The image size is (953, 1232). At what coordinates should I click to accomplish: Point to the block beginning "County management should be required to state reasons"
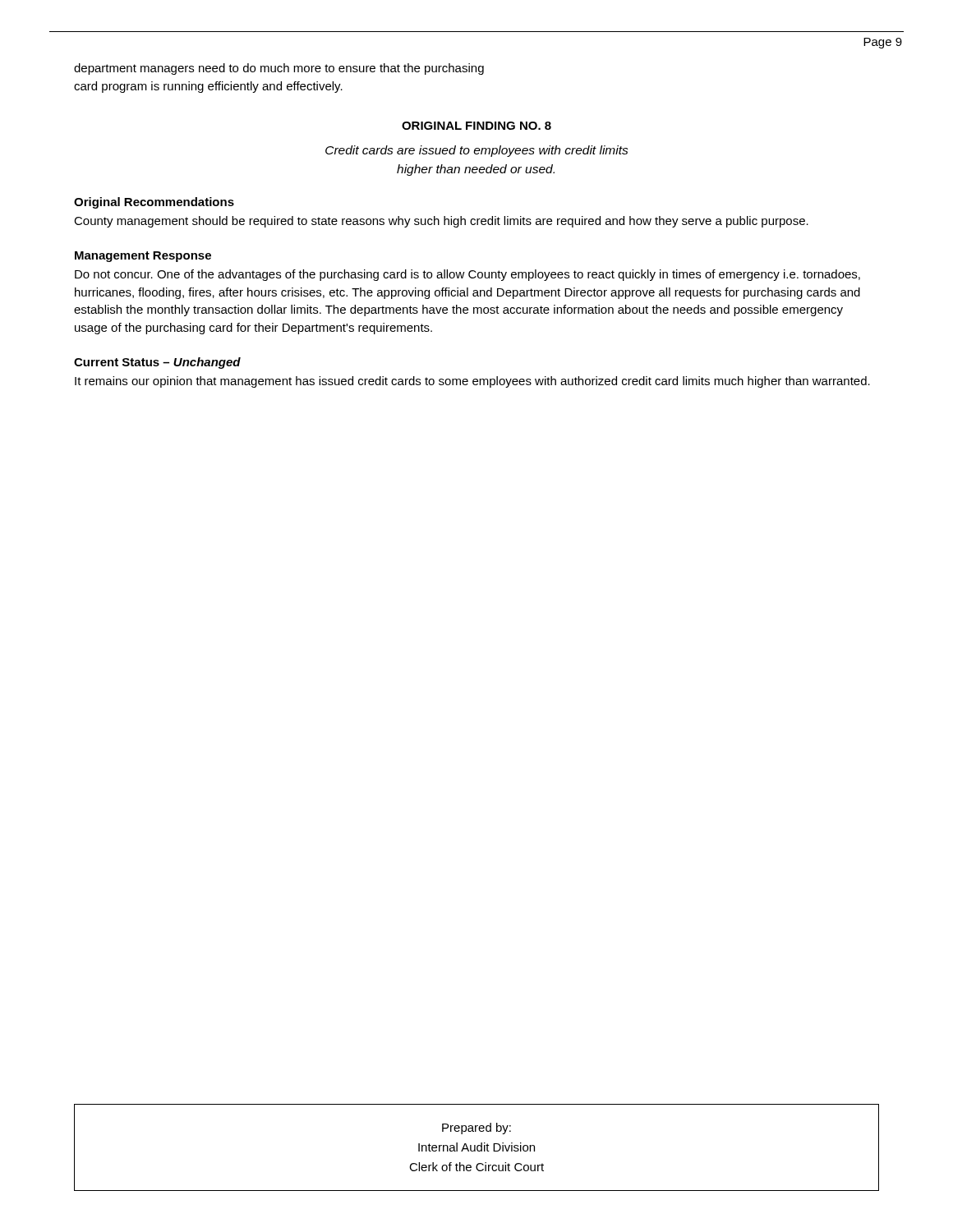click(x=441, y=221)
